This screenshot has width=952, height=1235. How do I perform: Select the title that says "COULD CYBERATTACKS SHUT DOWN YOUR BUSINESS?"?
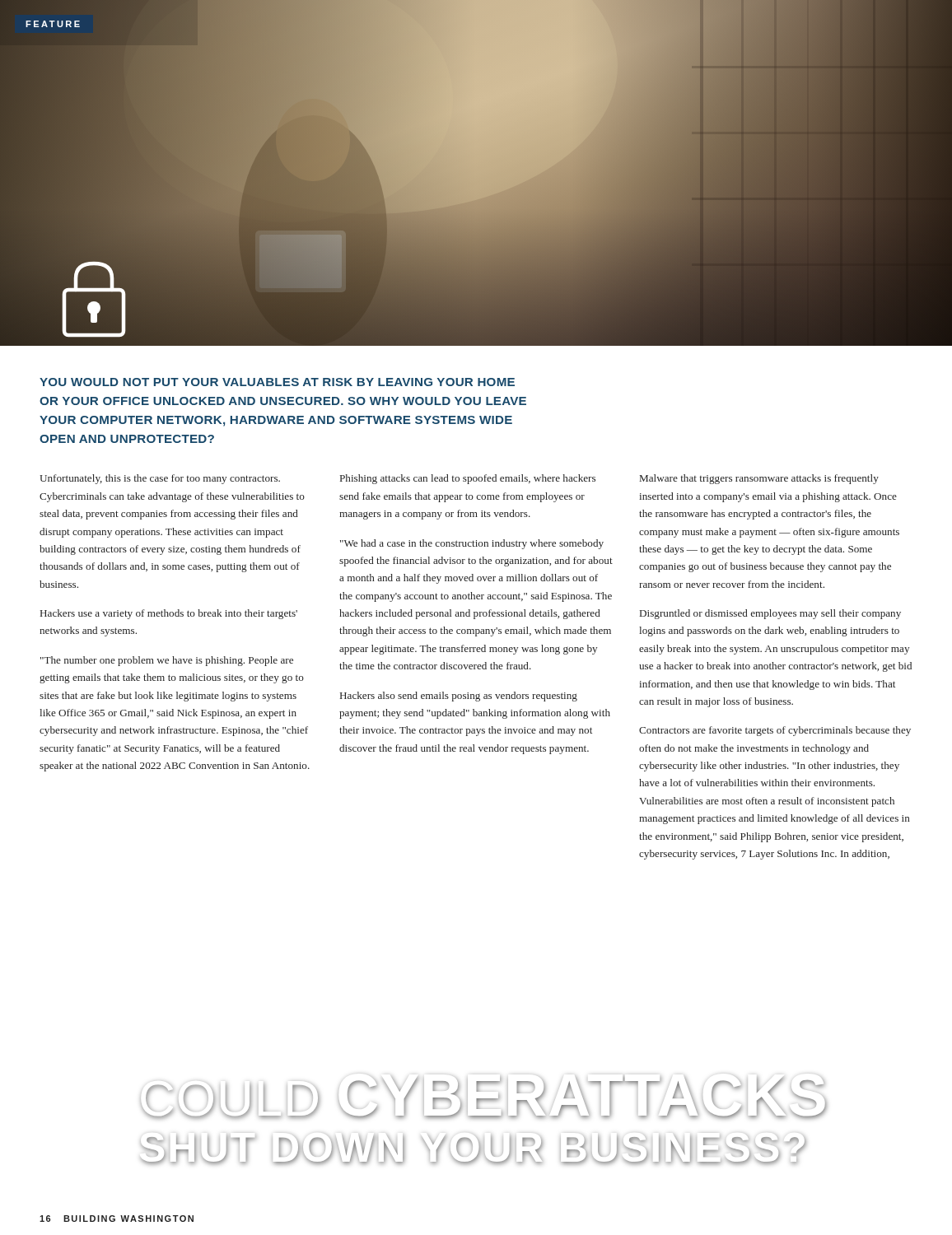click(x=533, y=1117)
